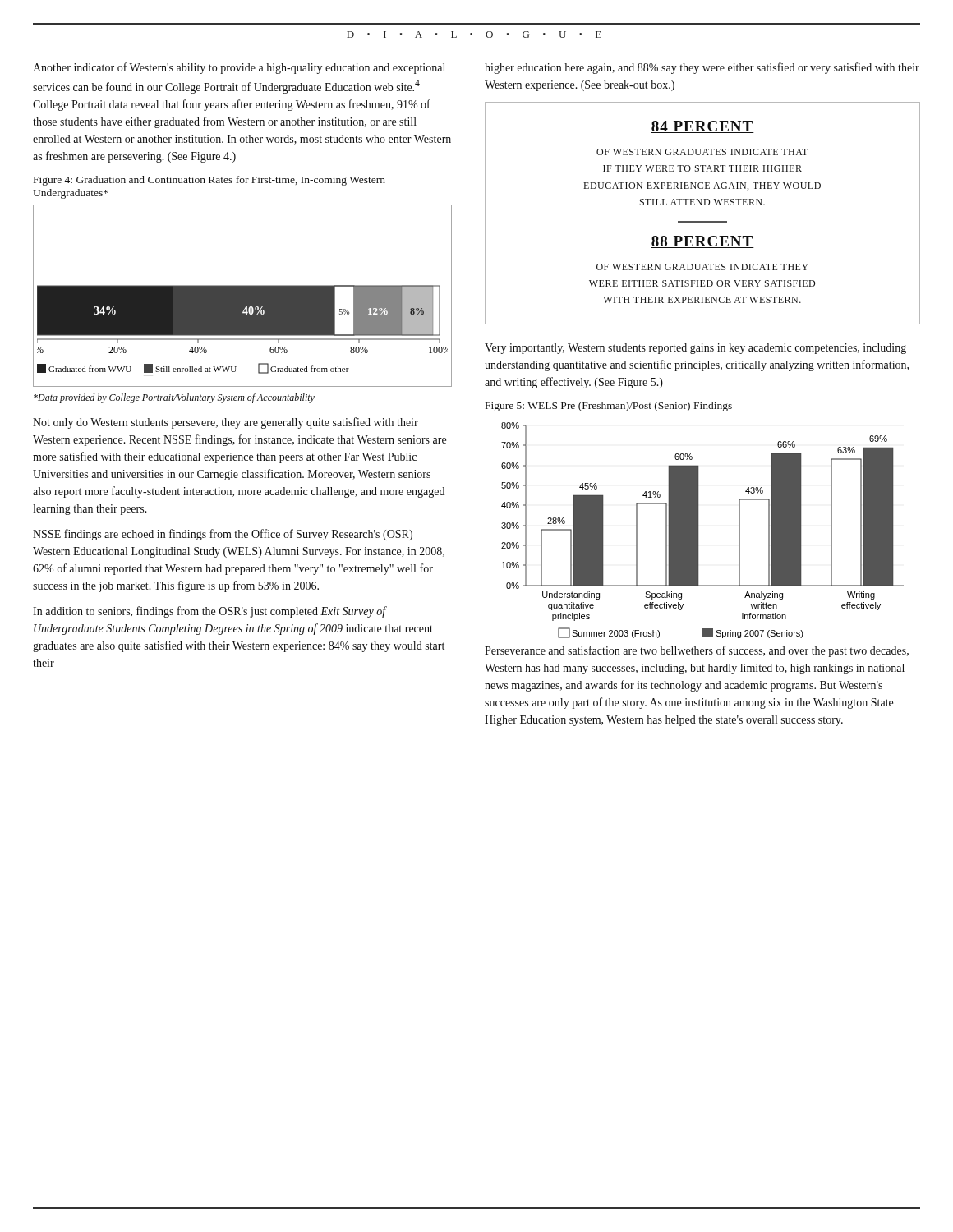
Task: Locate the element starting "higher education here again, and"
Action: [702, 76]
